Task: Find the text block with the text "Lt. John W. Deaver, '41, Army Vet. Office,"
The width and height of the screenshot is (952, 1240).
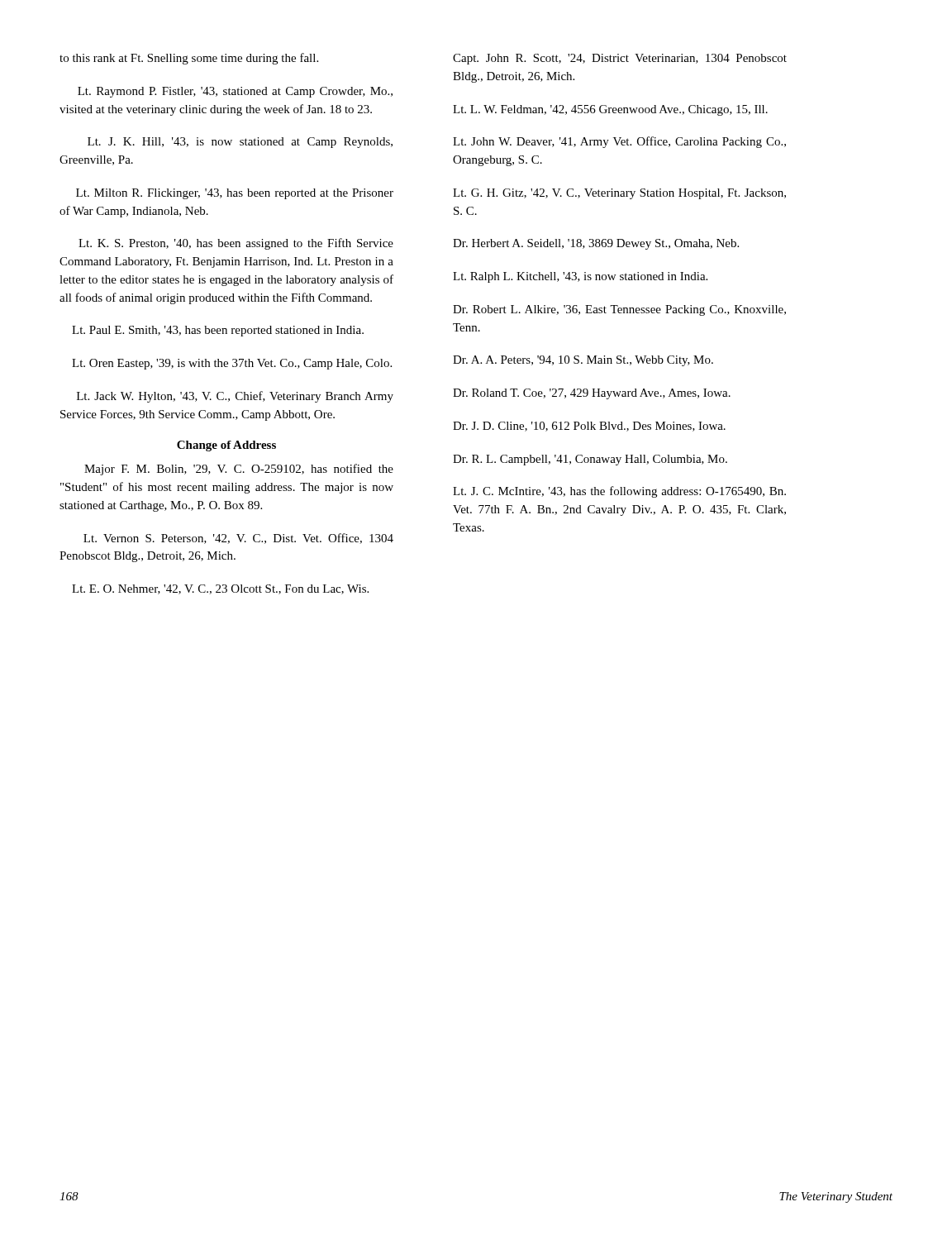Action: tap(620, 151)
